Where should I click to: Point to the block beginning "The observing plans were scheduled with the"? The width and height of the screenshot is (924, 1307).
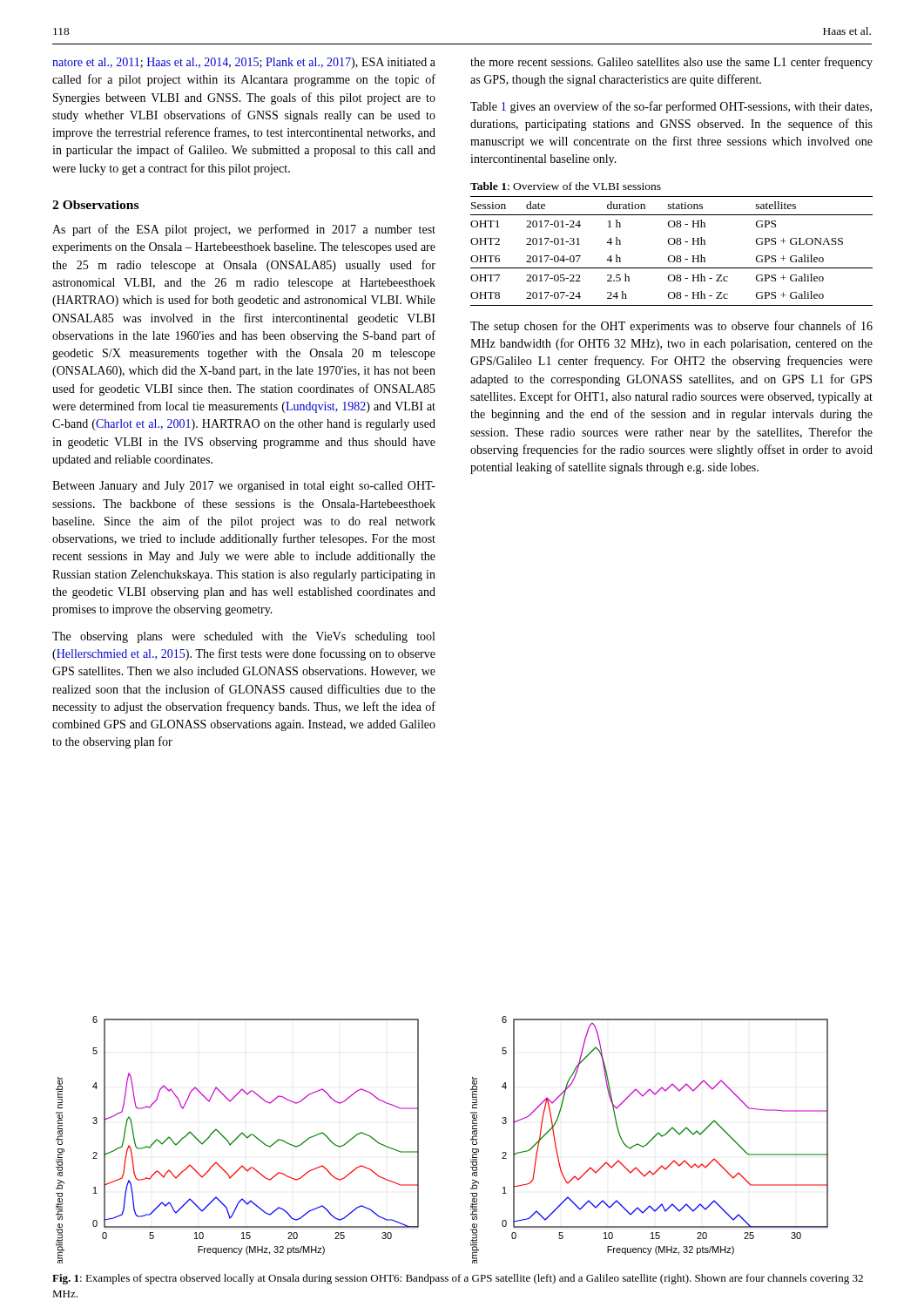[x=244, y=689]
